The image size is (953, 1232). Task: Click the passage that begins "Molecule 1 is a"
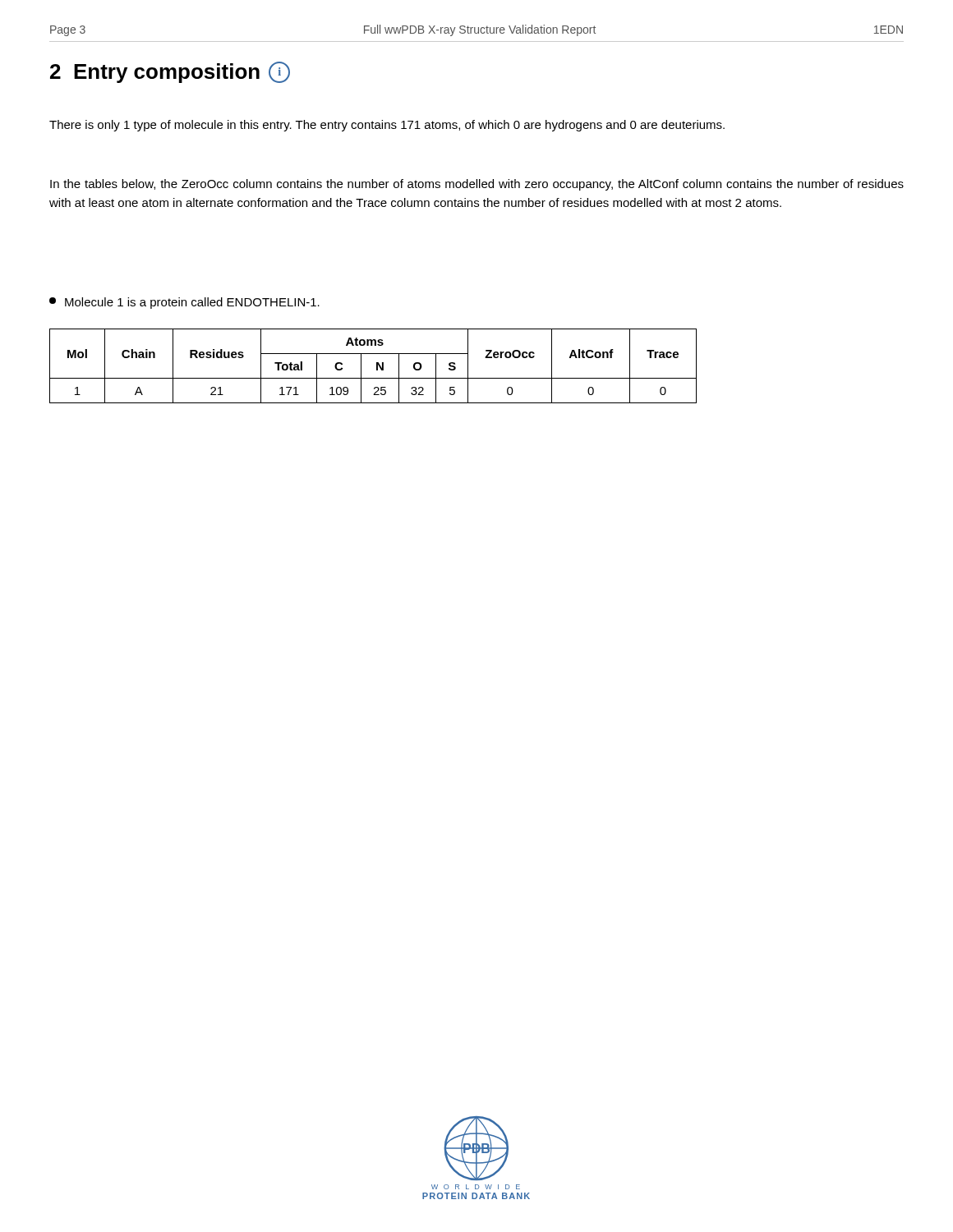pos(185,302)
